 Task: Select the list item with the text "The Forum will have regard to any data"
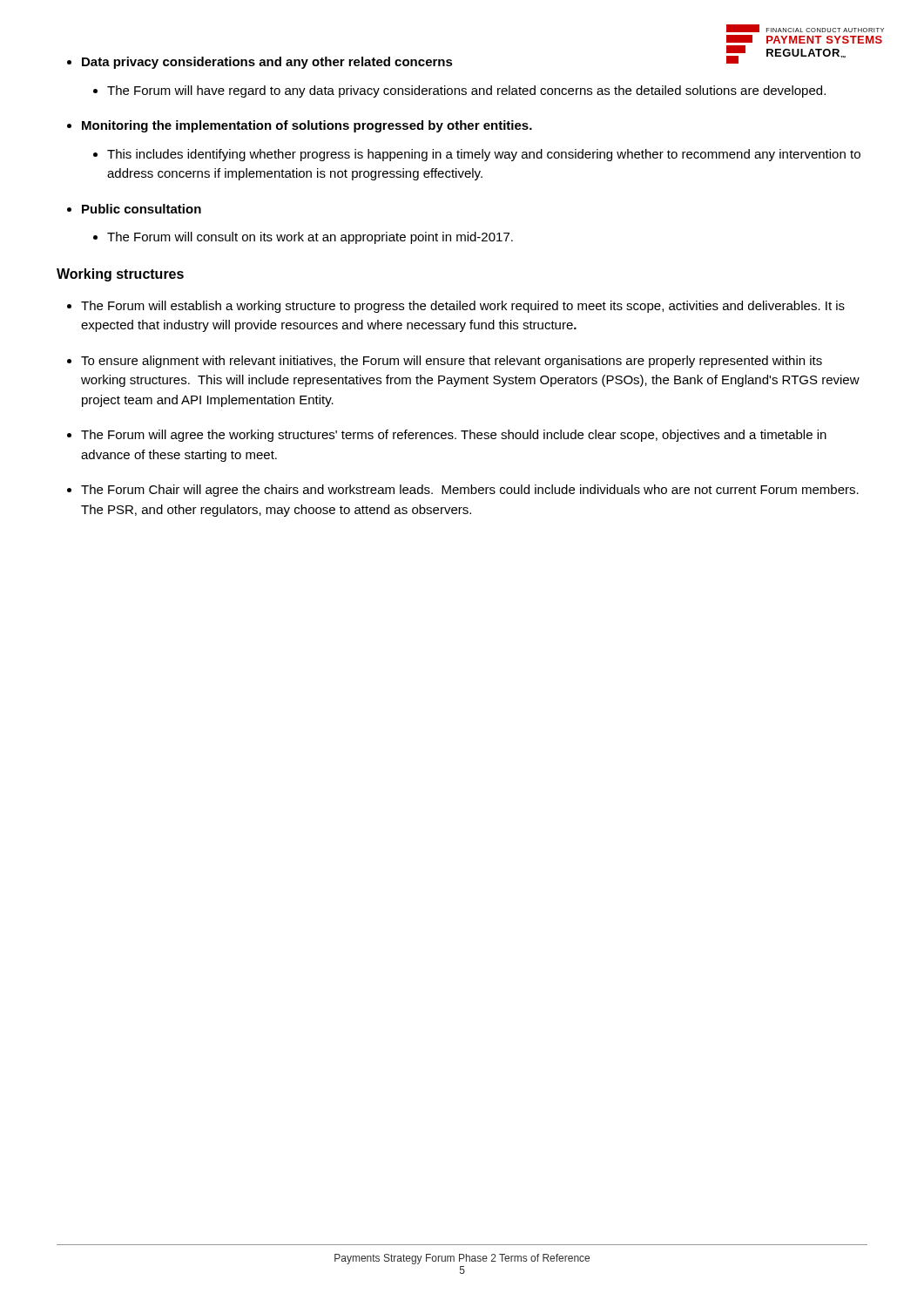point(467,90)
